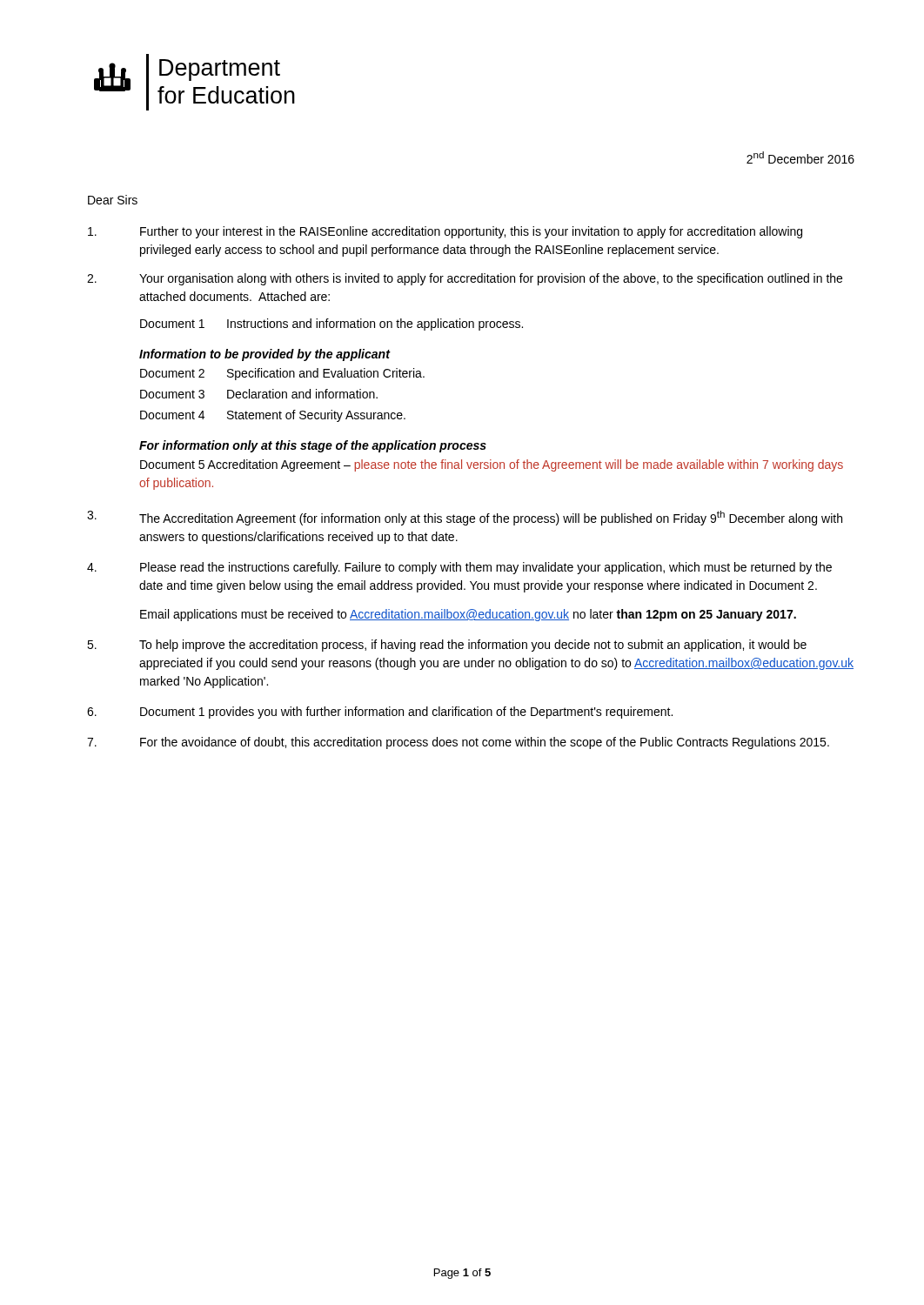Select the logo

tap(471, 81)
